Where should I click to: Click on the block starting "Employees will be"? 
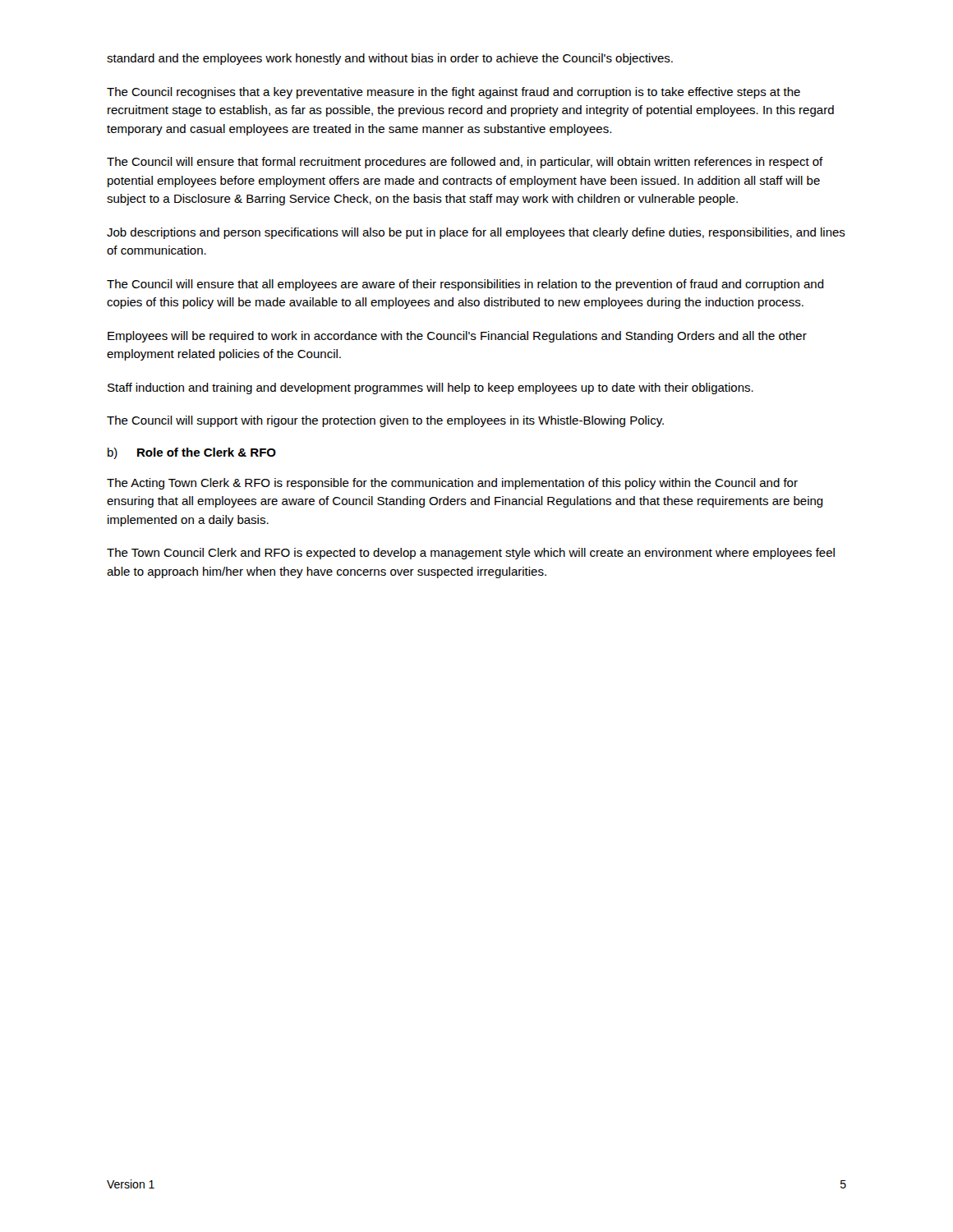(457, 344)
